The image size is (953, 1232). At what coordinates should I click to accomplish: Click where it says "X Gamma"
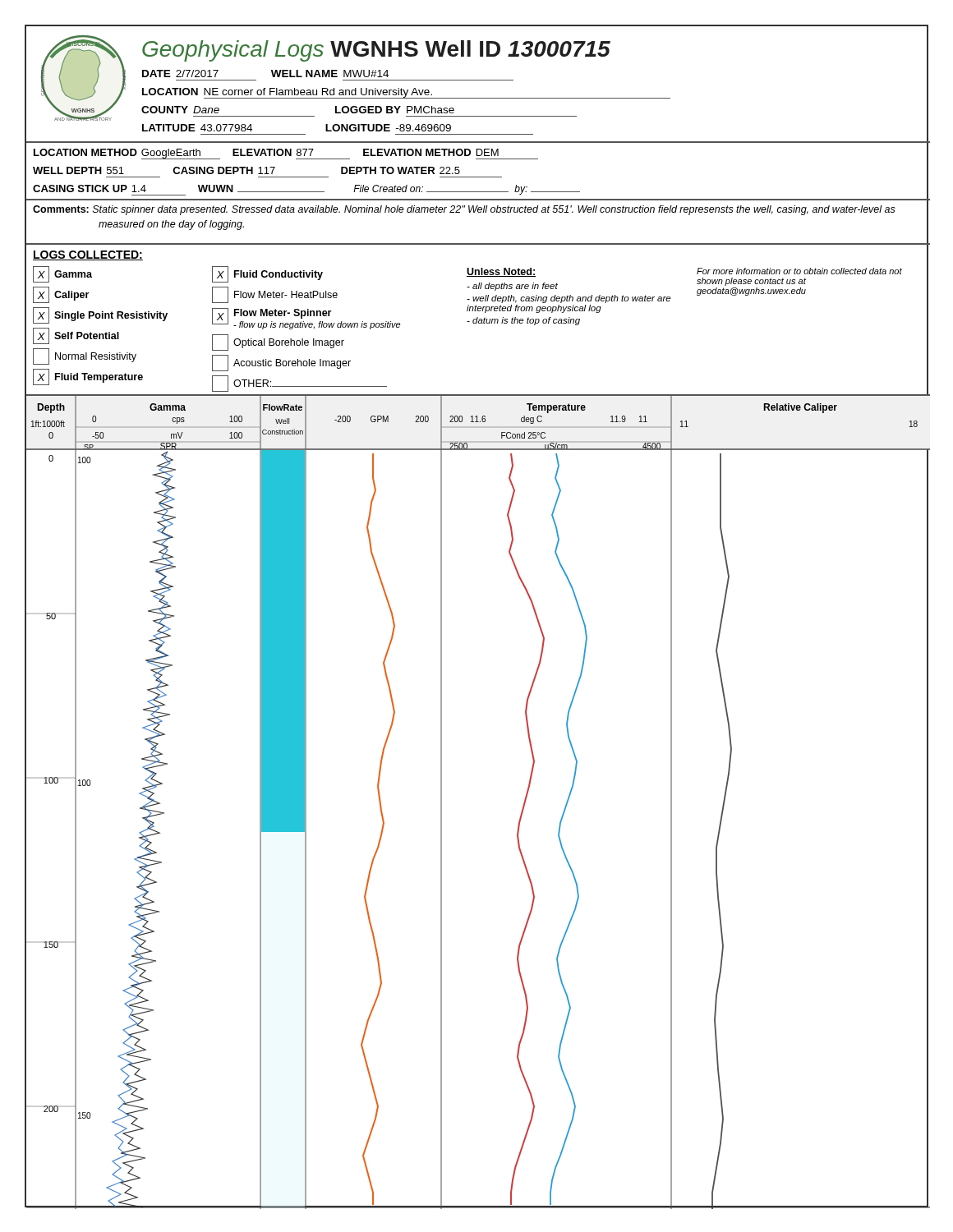point(62,274)
